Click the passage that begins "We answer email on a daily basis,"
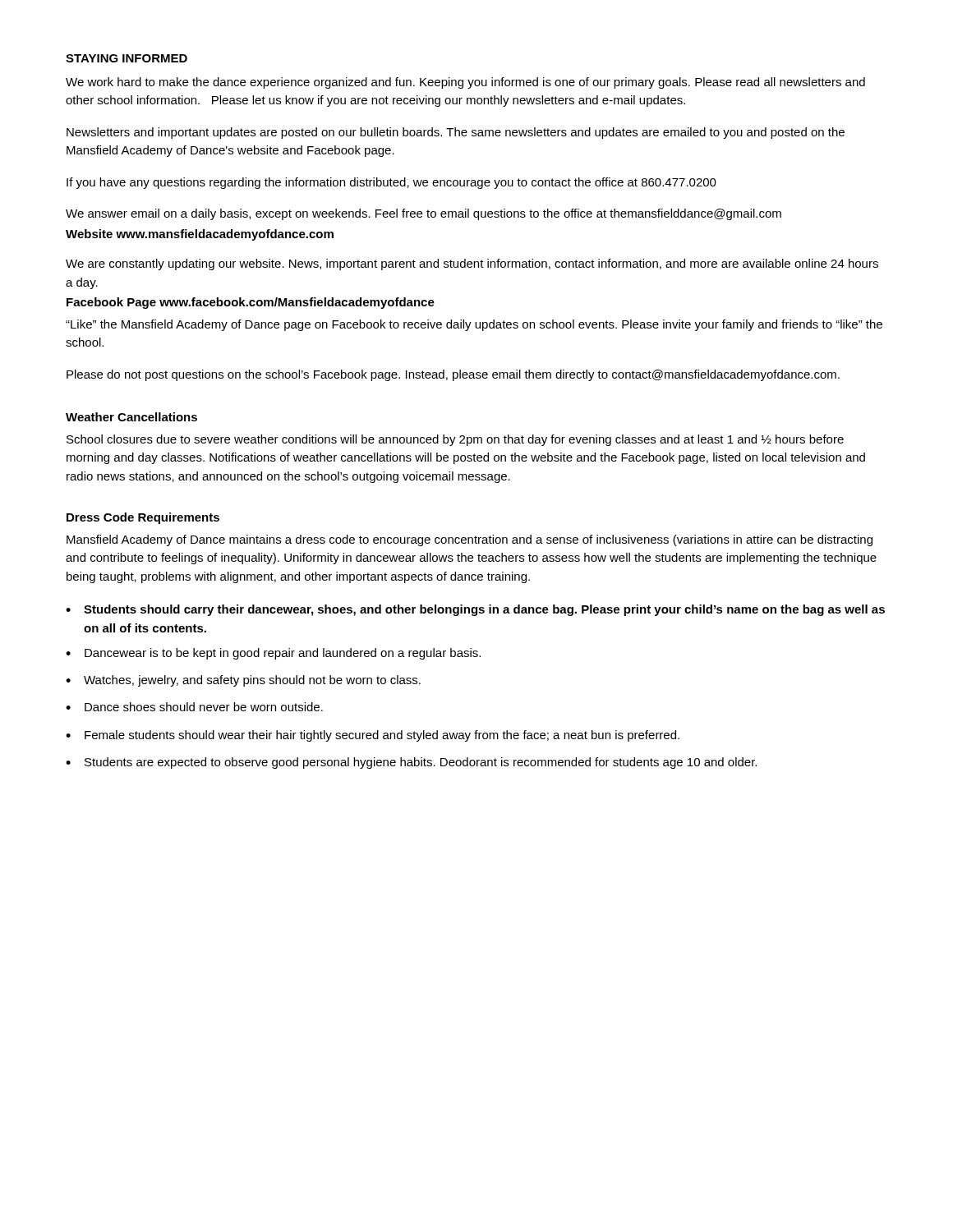Screen dimensions: 1232x953 click(424, 213)
